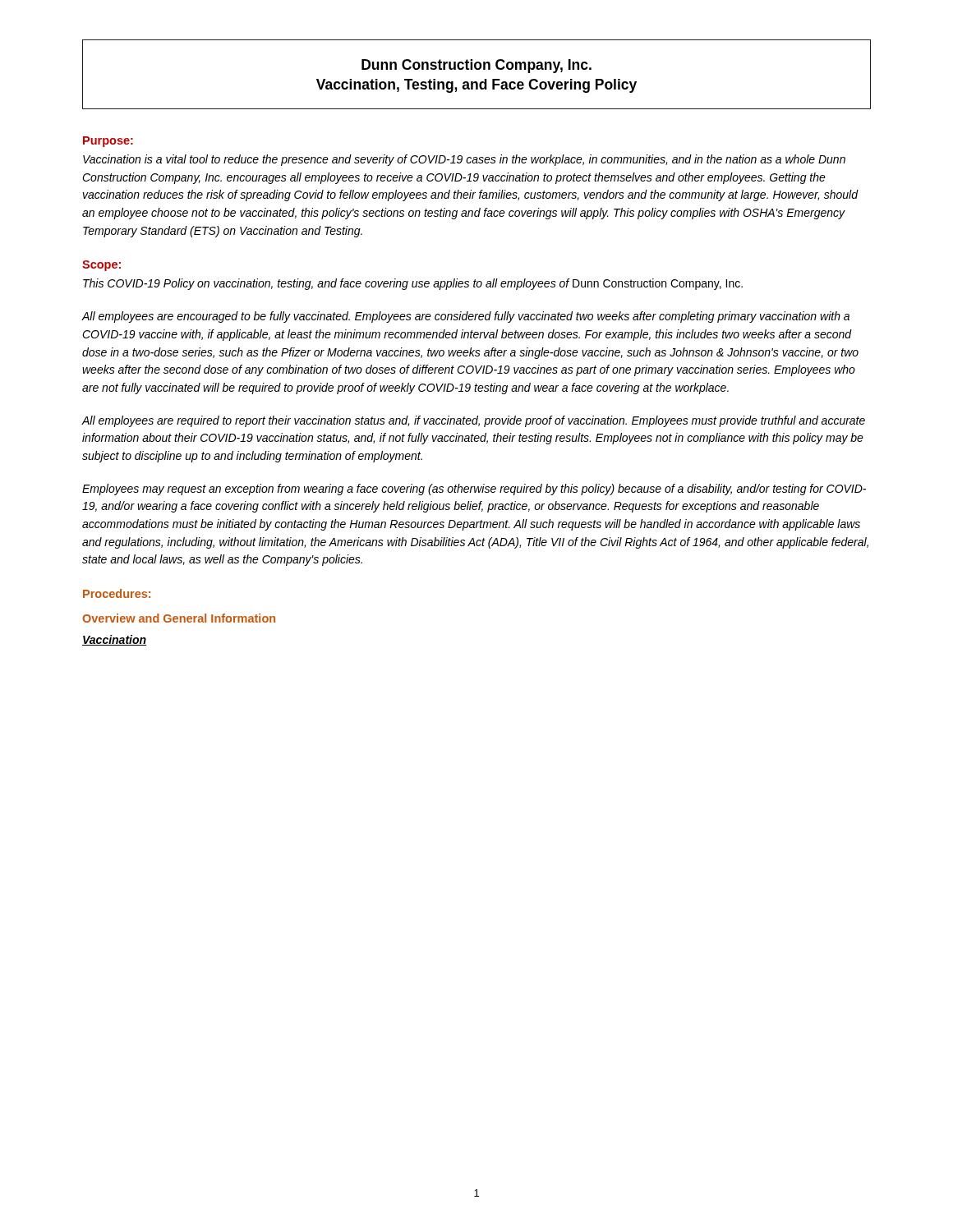
Task: Find the block on this page that starts "All employees are required to report their vaccination"
Action: pos(474,438)
